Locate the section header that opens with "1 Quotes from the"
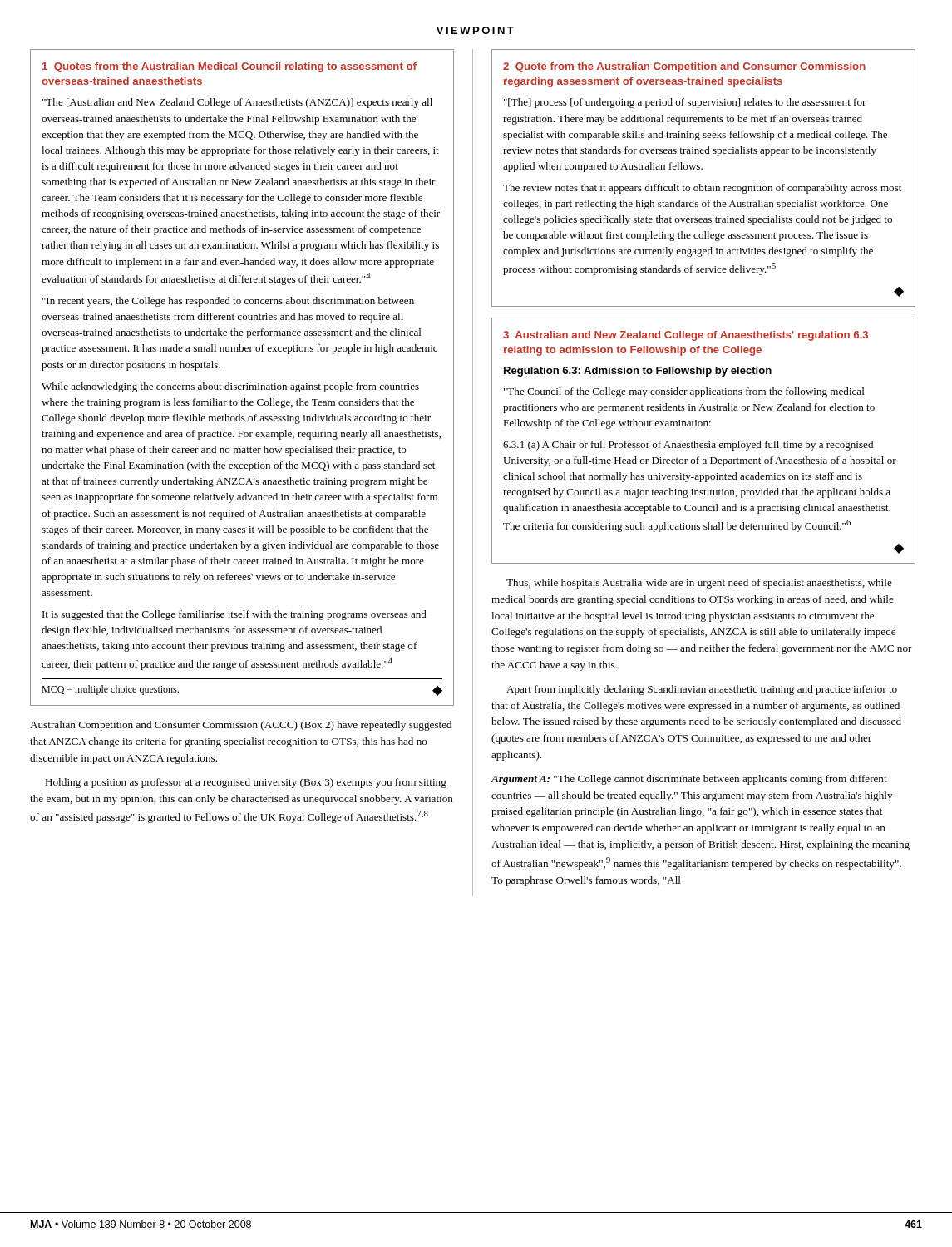 242,378
